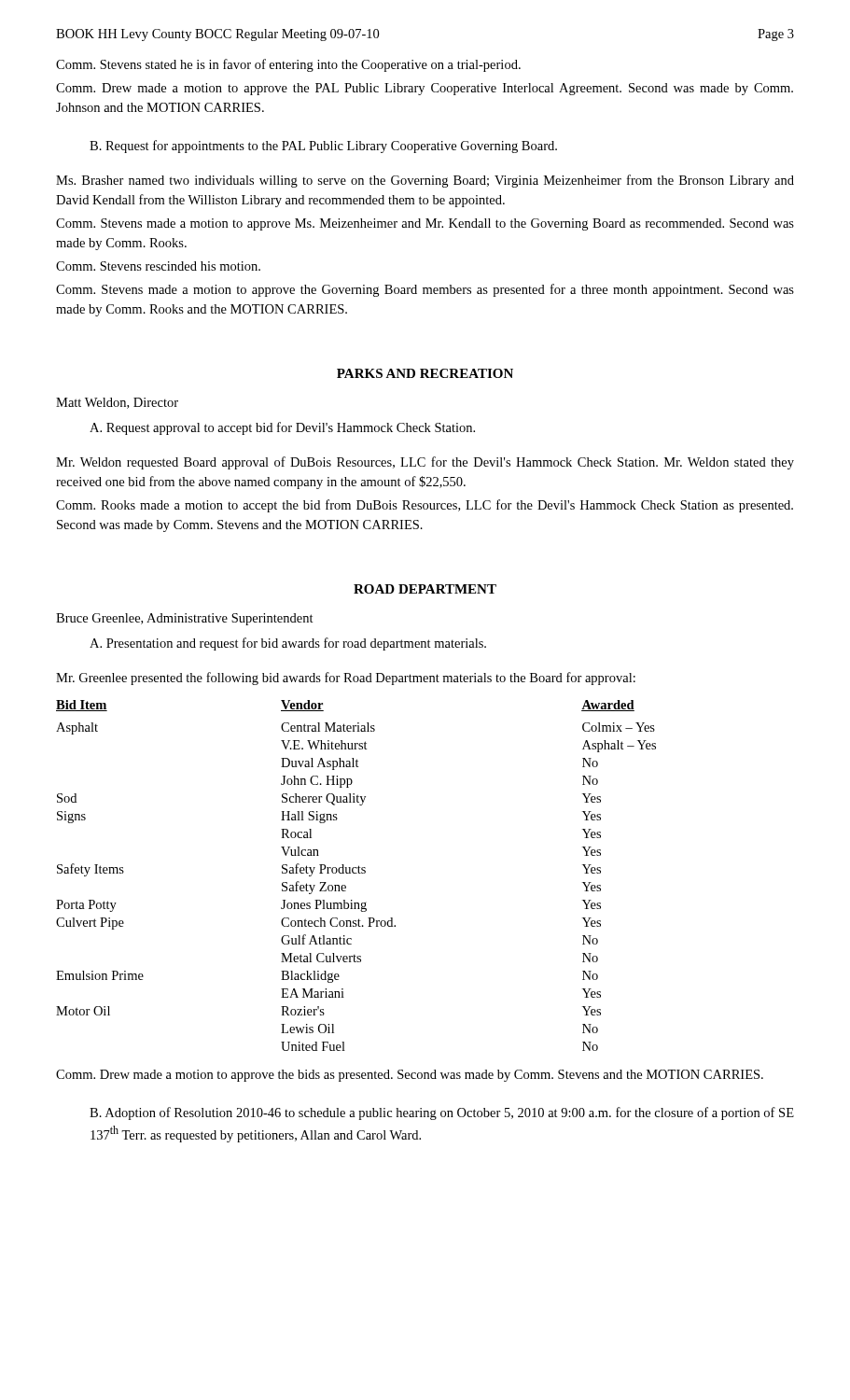Viewport: 850px width, 1400px height.
Task: Select the text starting "Comm. Drew made"
Action: 425,1075
